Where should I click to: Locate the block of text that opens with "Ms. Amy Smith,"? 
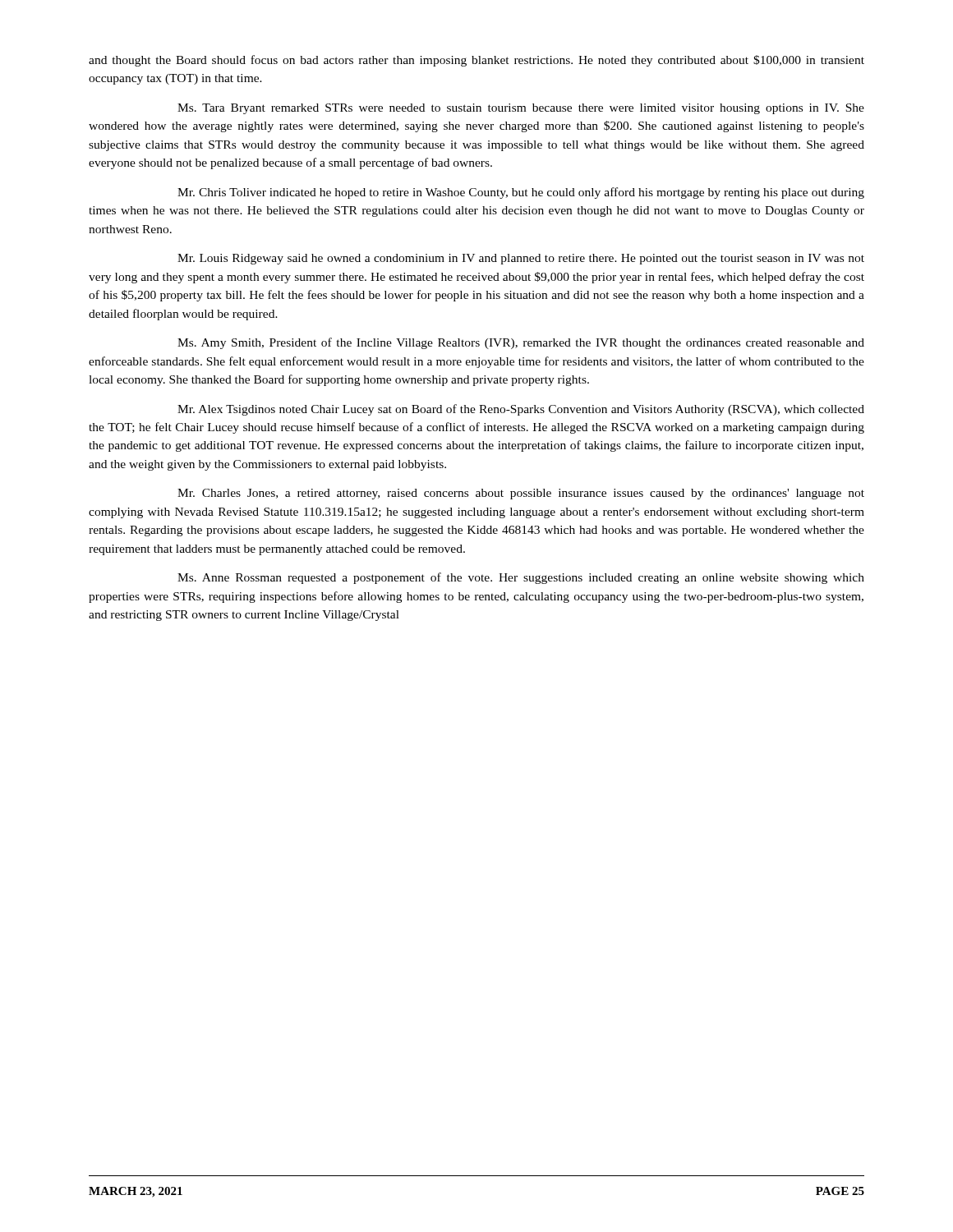click(x=476, y=361)
